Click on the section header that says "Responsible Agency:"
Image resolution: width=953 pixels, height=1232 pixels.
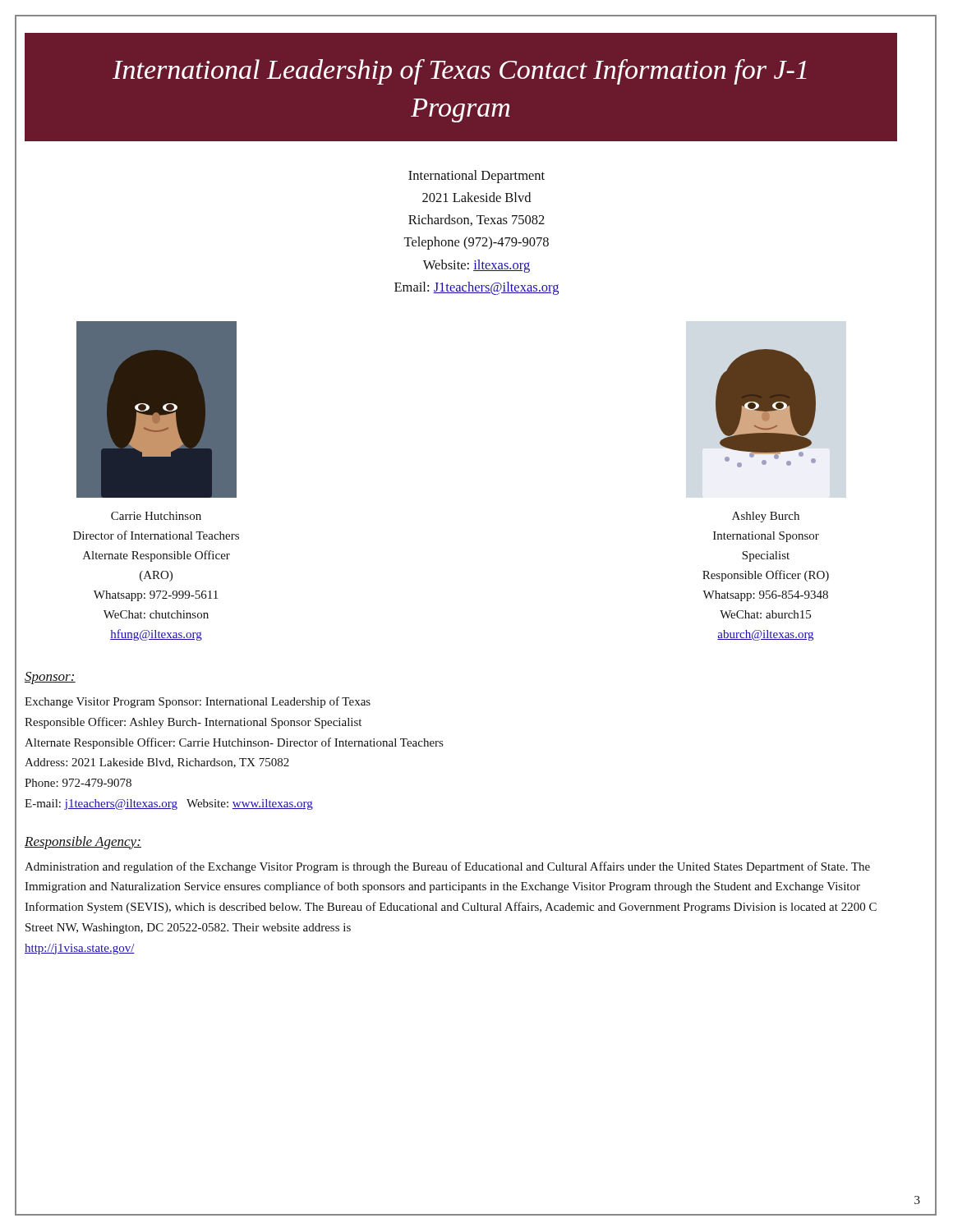pos(83,841)
